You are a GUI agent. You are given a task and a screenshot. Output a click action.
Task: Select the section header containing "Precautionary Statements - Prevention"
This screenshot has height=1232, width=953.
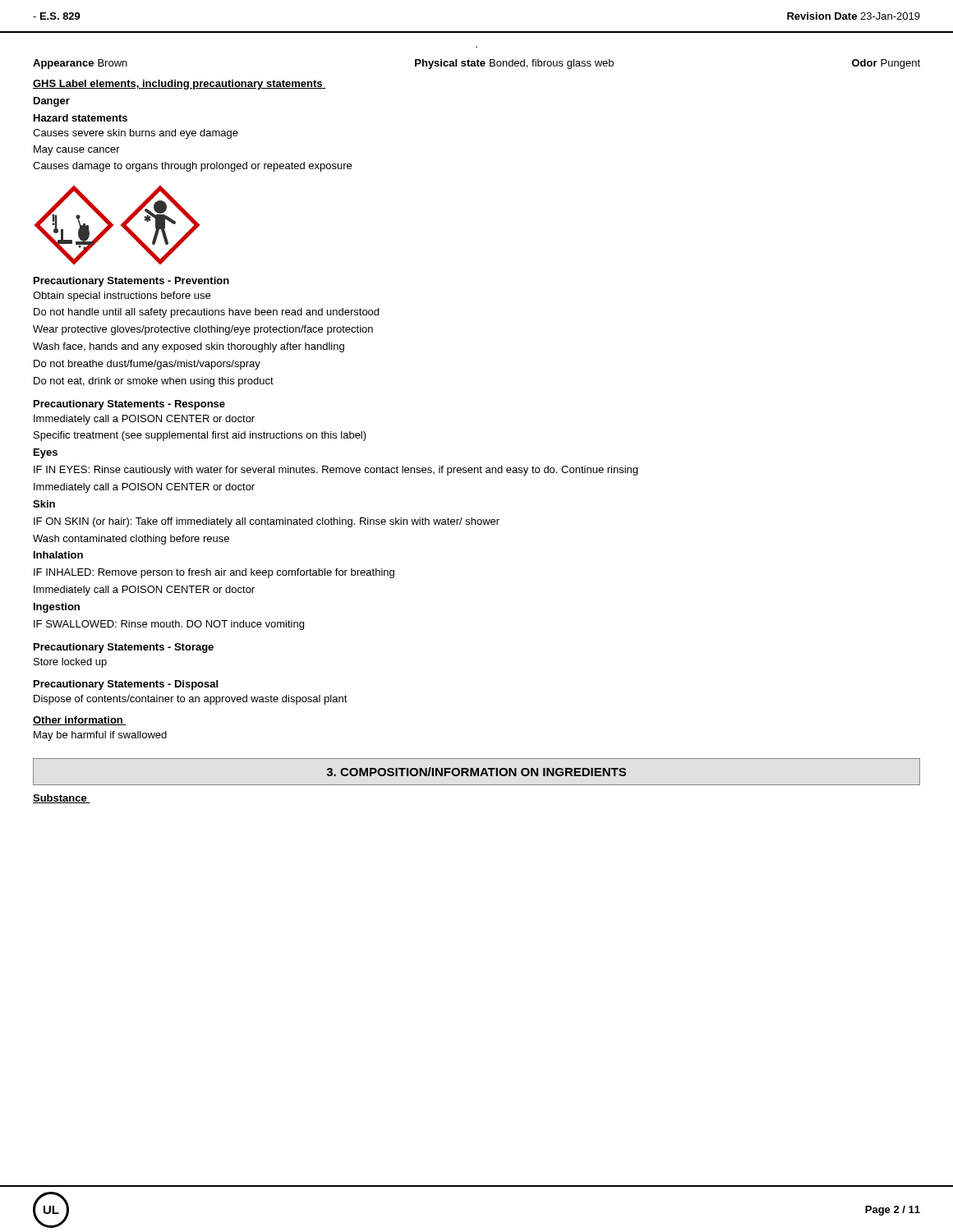[131, 280]
